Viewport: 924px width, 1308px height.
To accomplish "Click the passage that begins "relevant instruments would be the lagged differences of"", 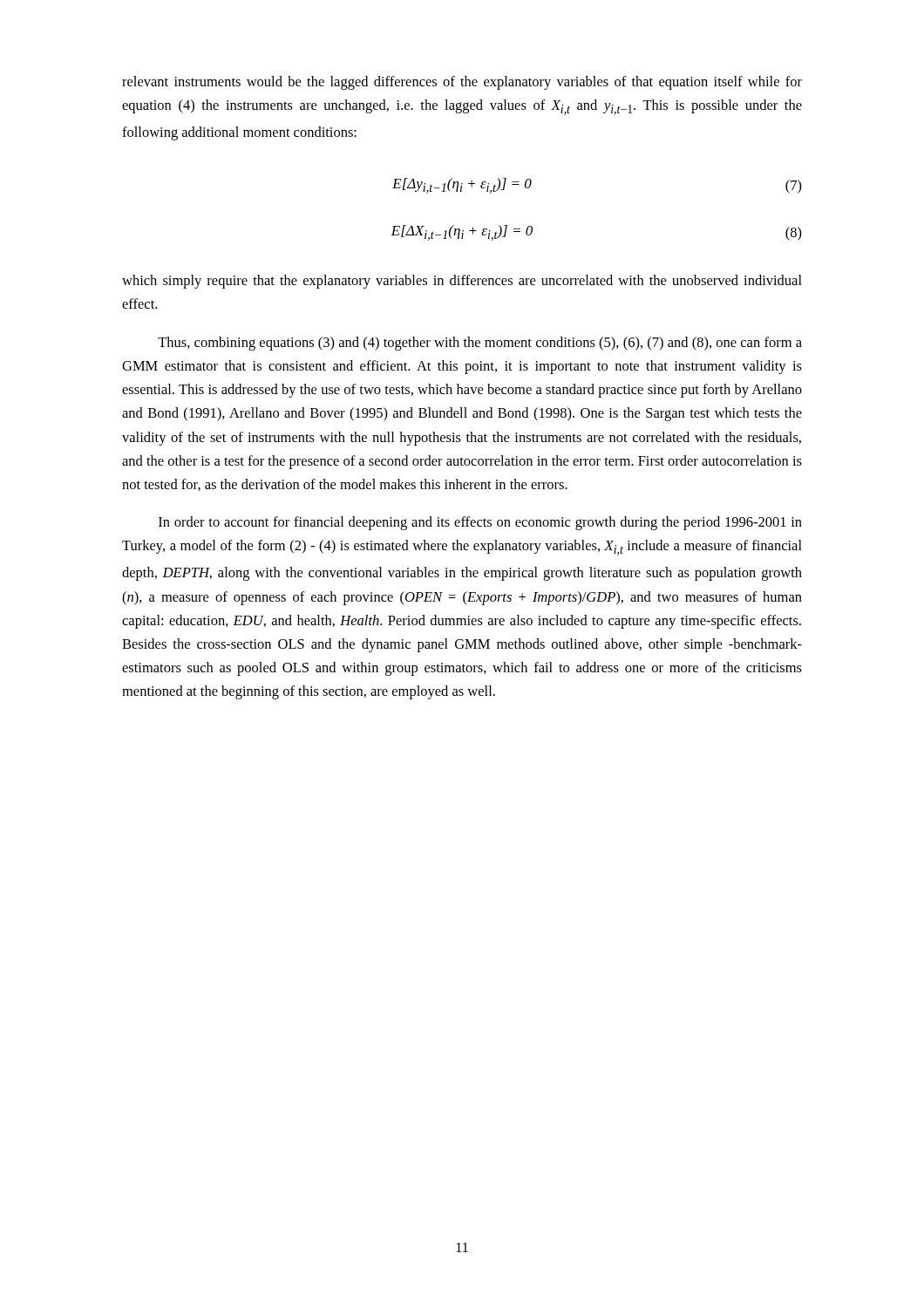I will click(x=462, y=107).
